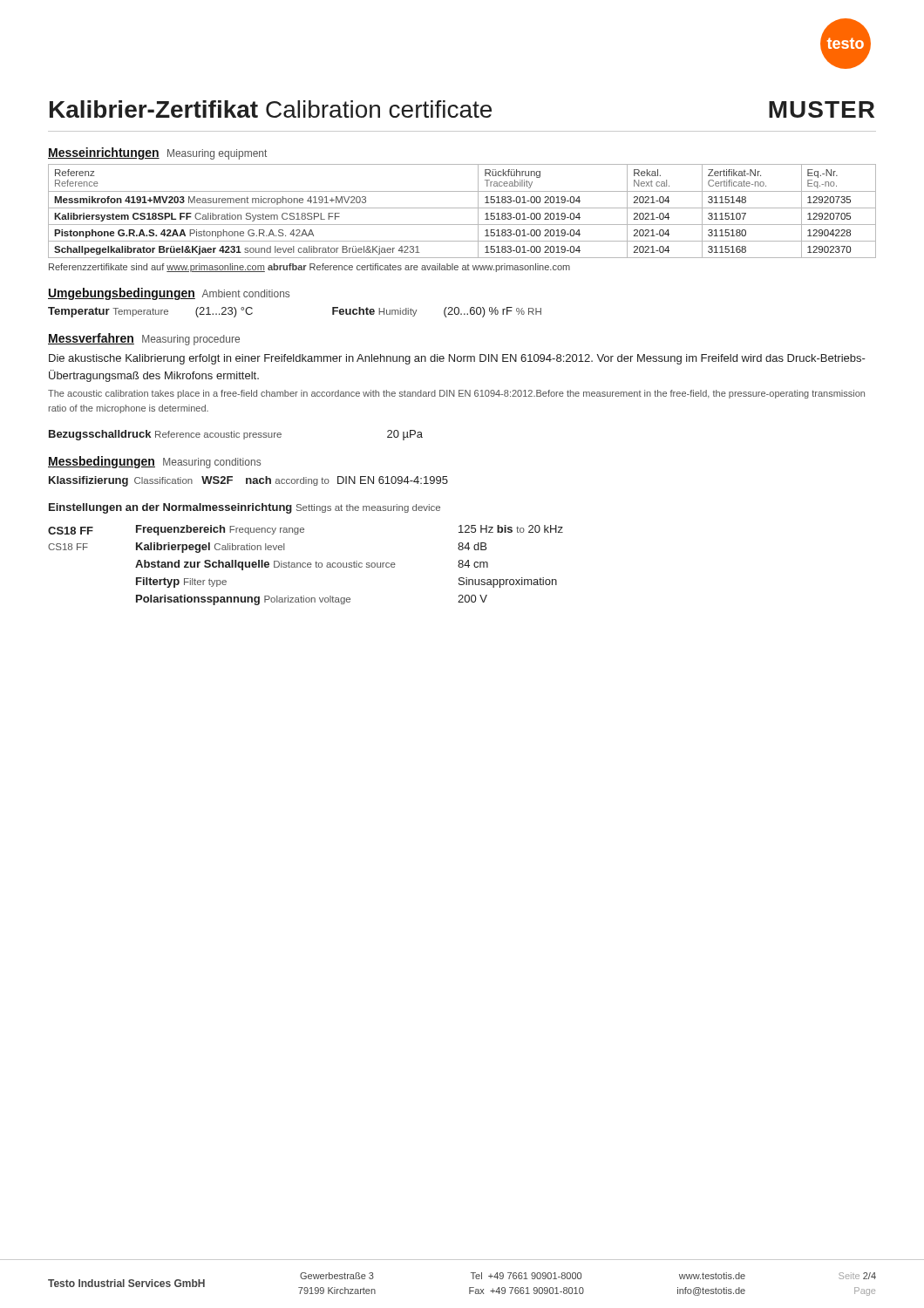The width and height of the screenshot is (924, 1308).
Task: Locate a table
Action: coord(462,211)
